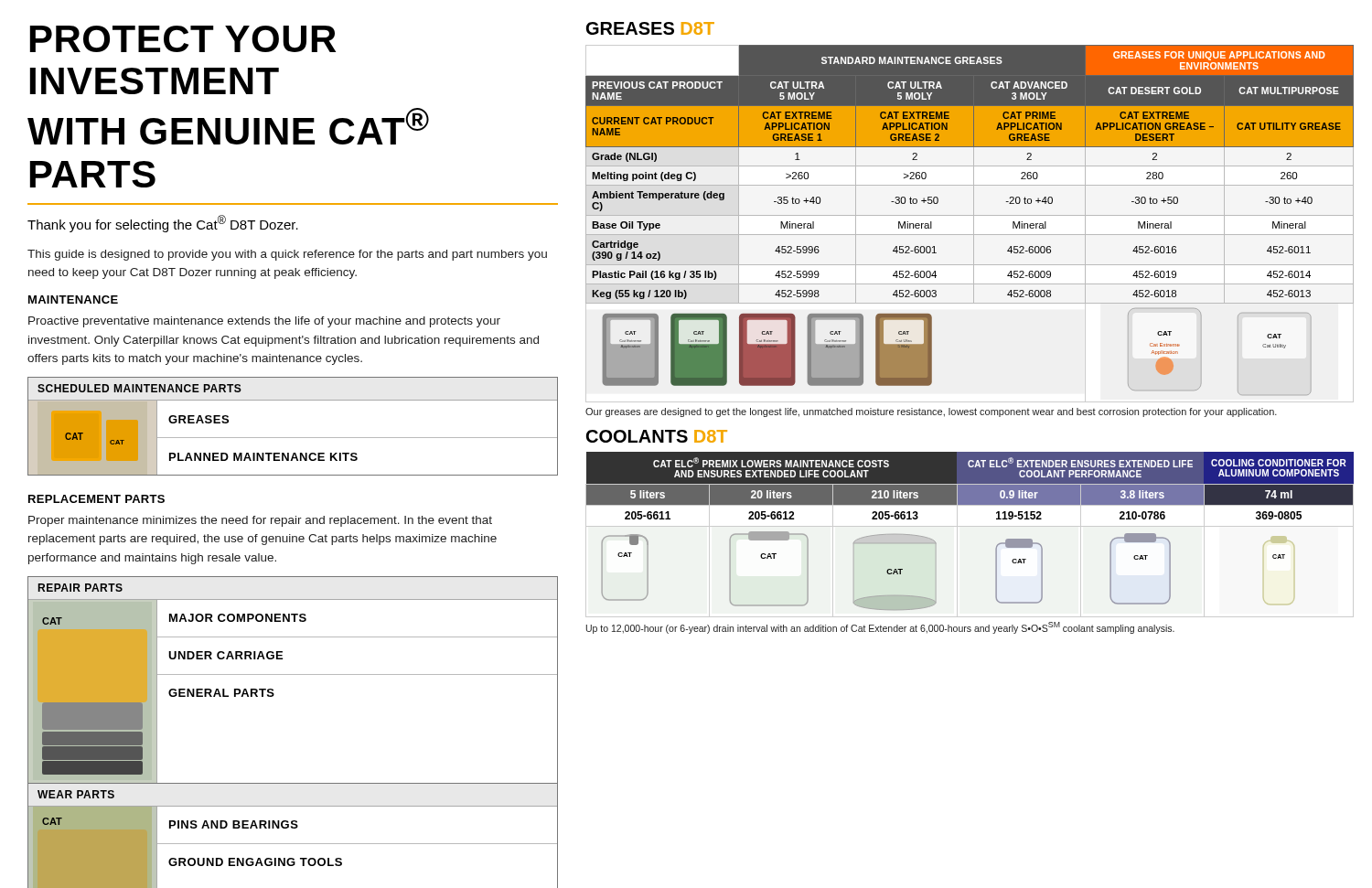This screenshot has height=888, width=1372.
Task: Select the table that reads "SCHEDULED MAINTENANCE PARTS"
Action: [293, 426]
